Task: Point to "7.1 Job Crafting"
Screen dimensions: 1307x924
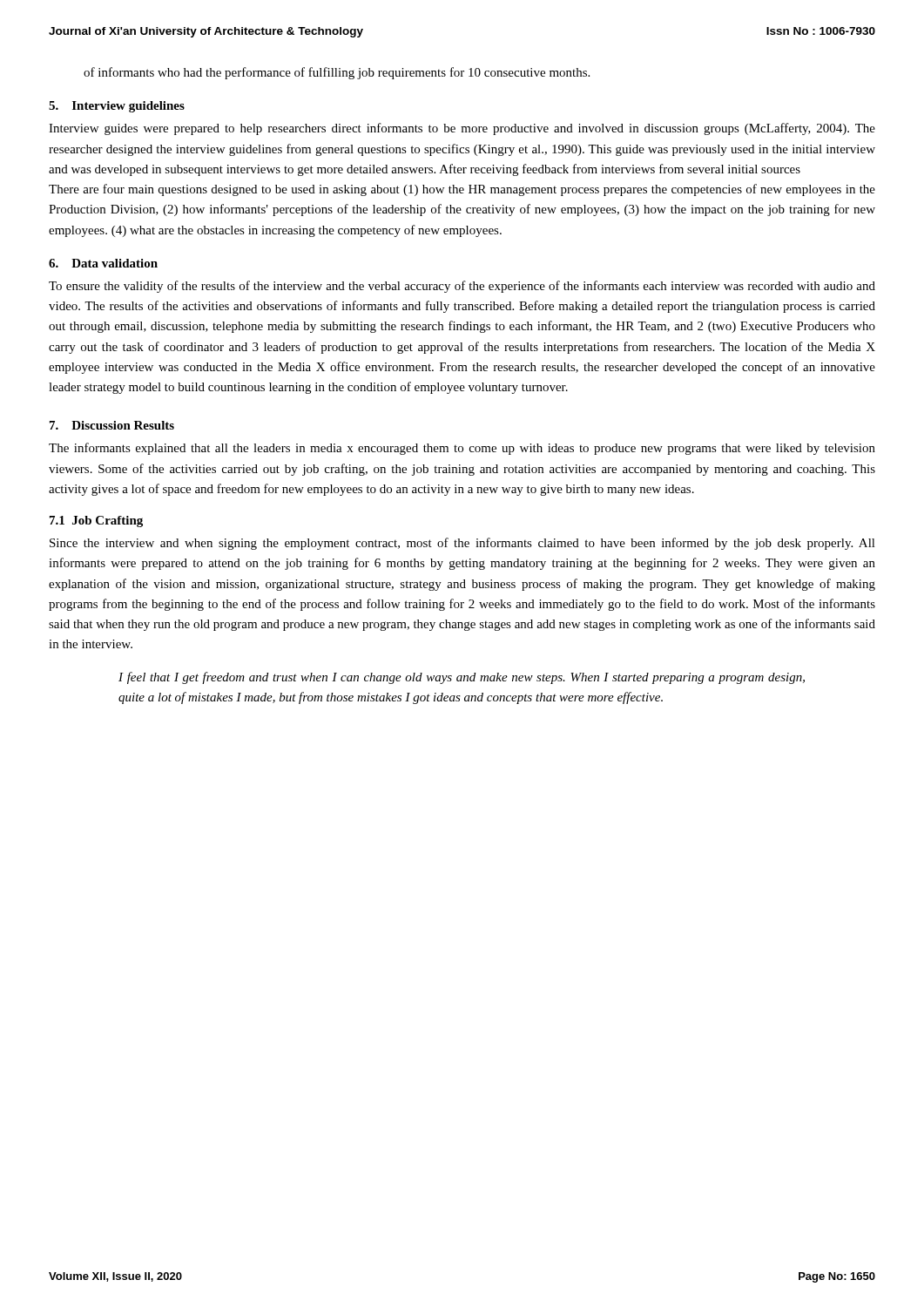Action: [96, 520]
